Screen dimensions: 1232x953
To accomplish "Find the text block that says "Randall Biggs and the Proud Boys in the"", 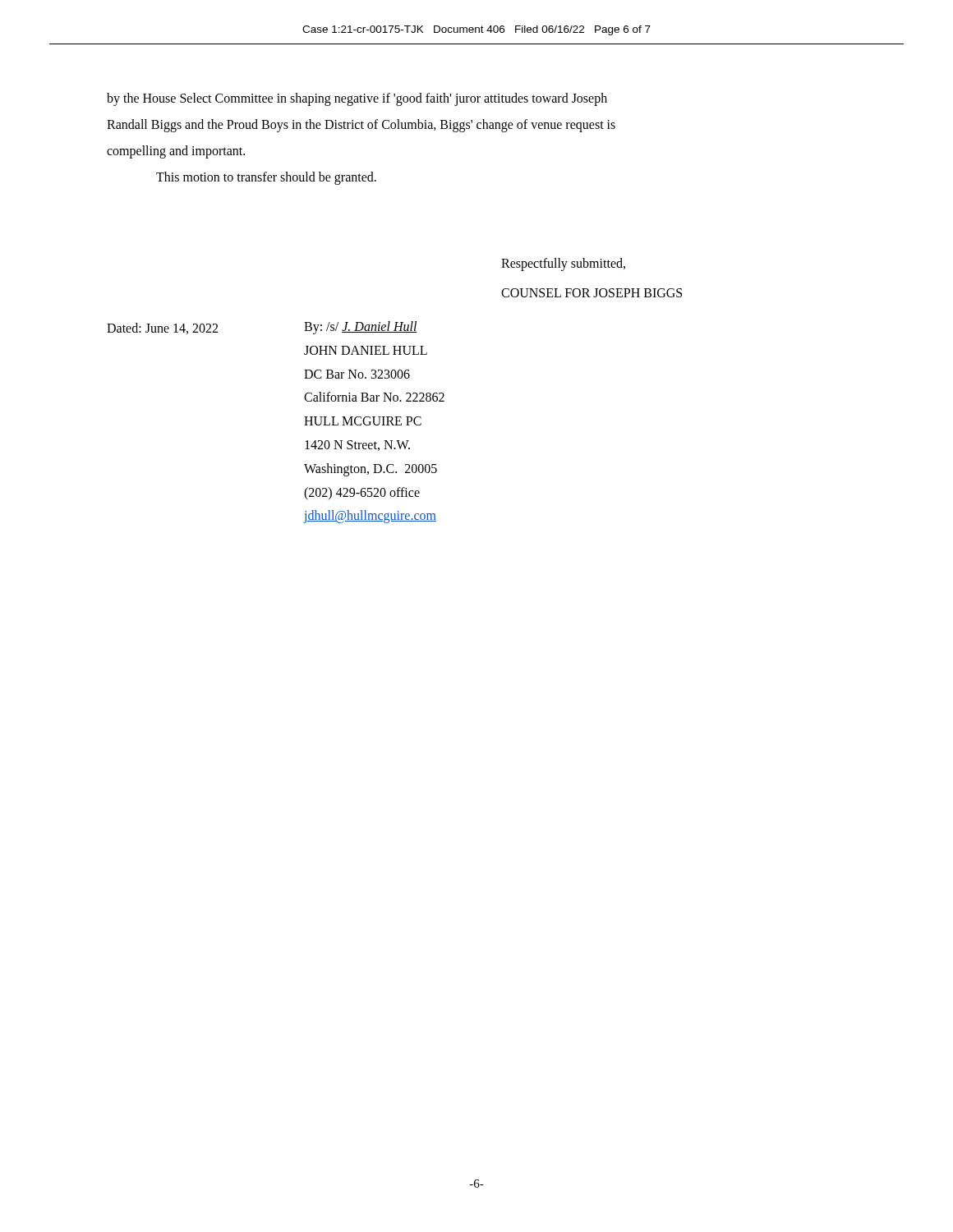I will 361,124.
